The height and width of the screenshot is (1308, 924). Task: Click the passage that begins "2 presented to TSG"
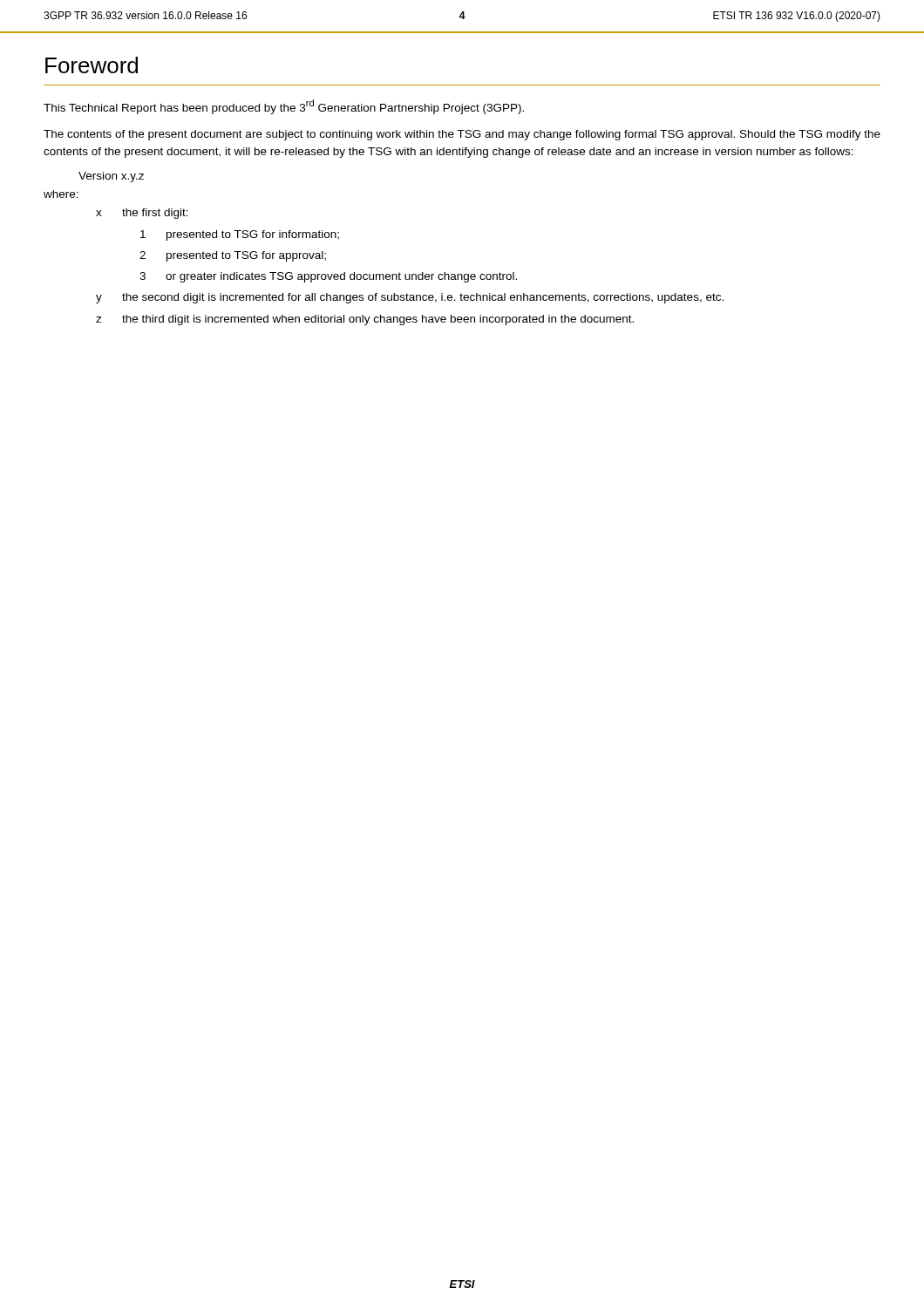pyautogui.click(x=233, y=255)
